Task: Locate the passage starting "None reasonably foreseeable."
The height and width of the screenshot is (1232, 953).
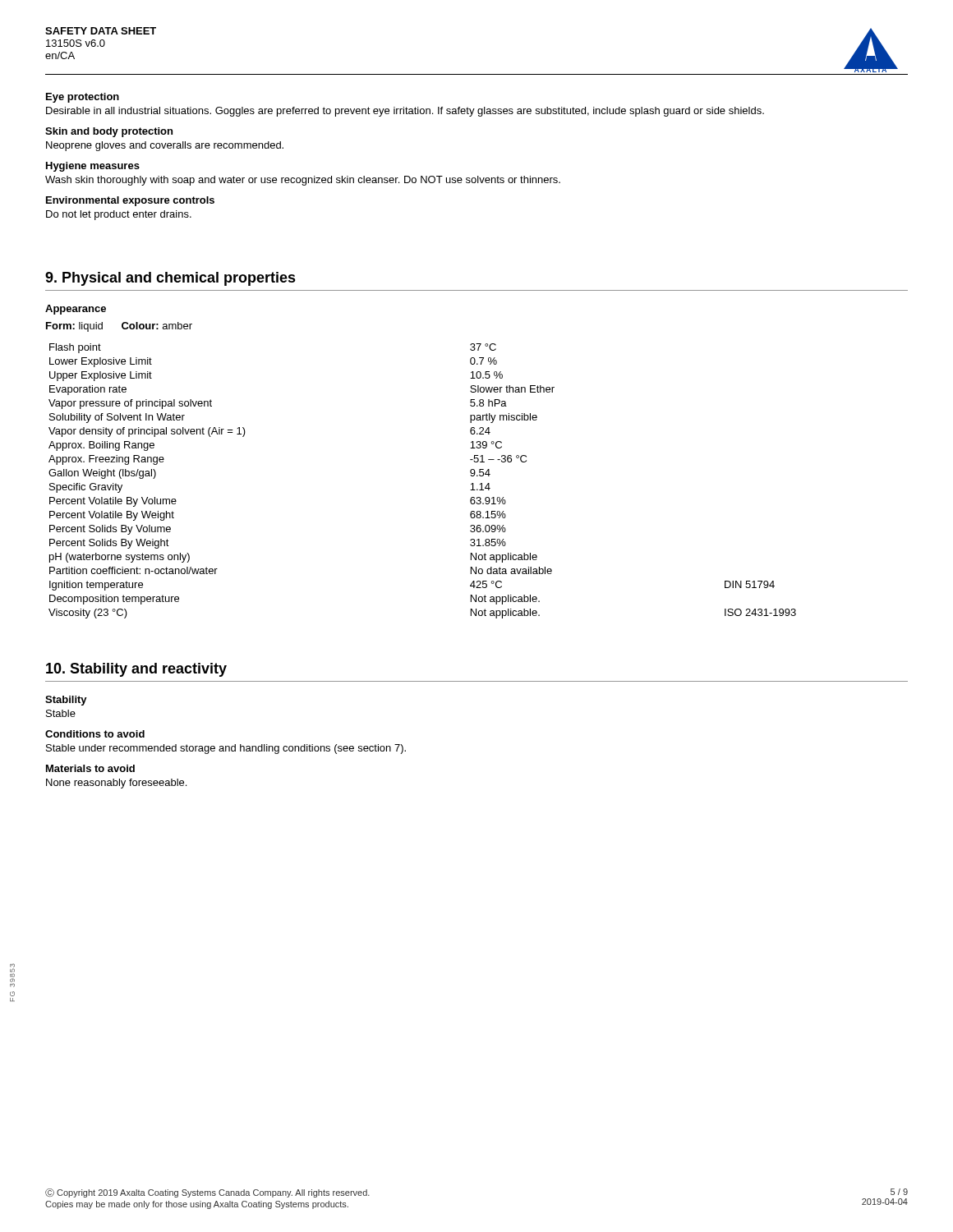Action: pos(116,782)
